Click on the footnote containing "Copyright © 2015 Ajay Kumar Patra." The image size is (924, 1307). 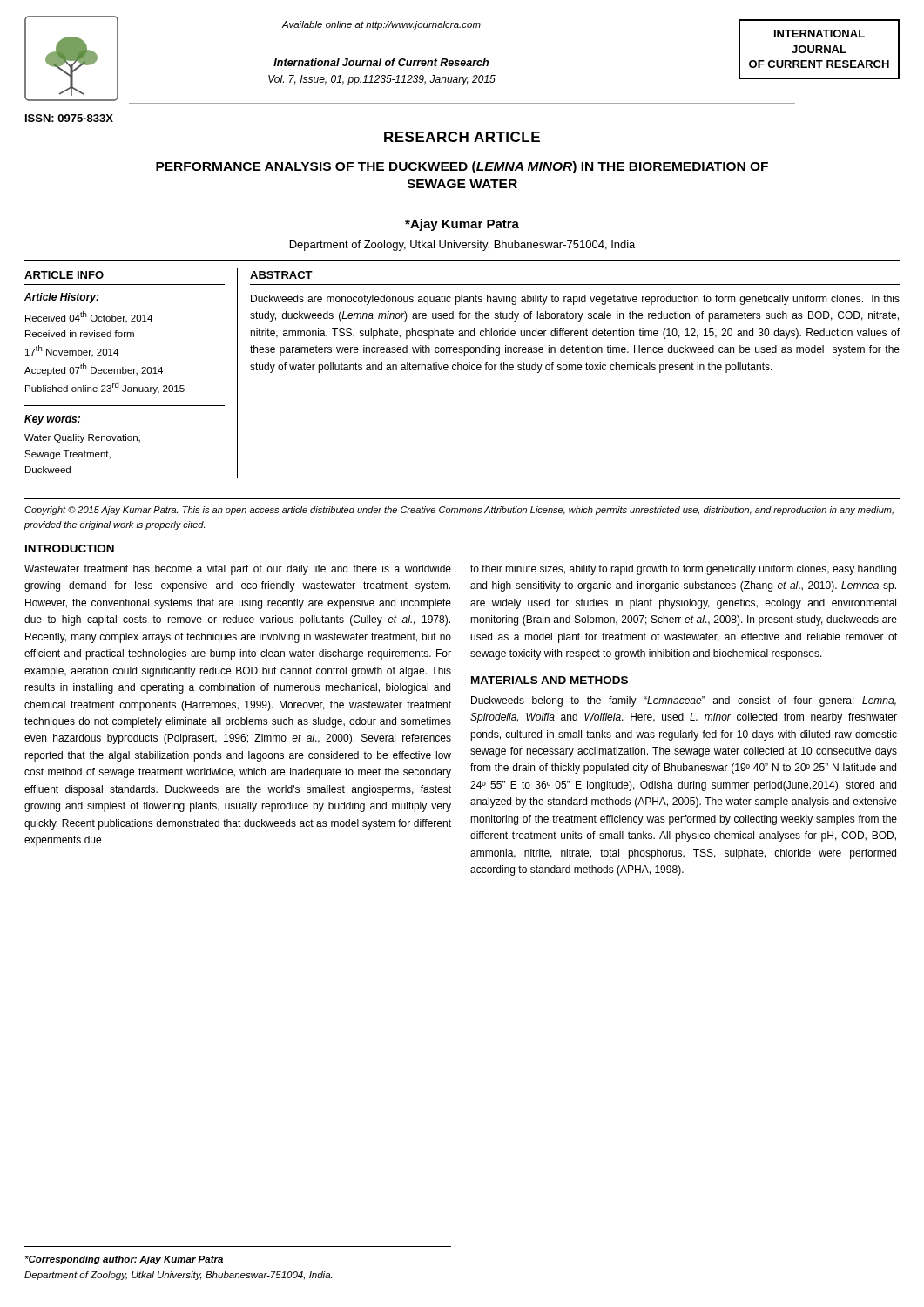(459, 517)
